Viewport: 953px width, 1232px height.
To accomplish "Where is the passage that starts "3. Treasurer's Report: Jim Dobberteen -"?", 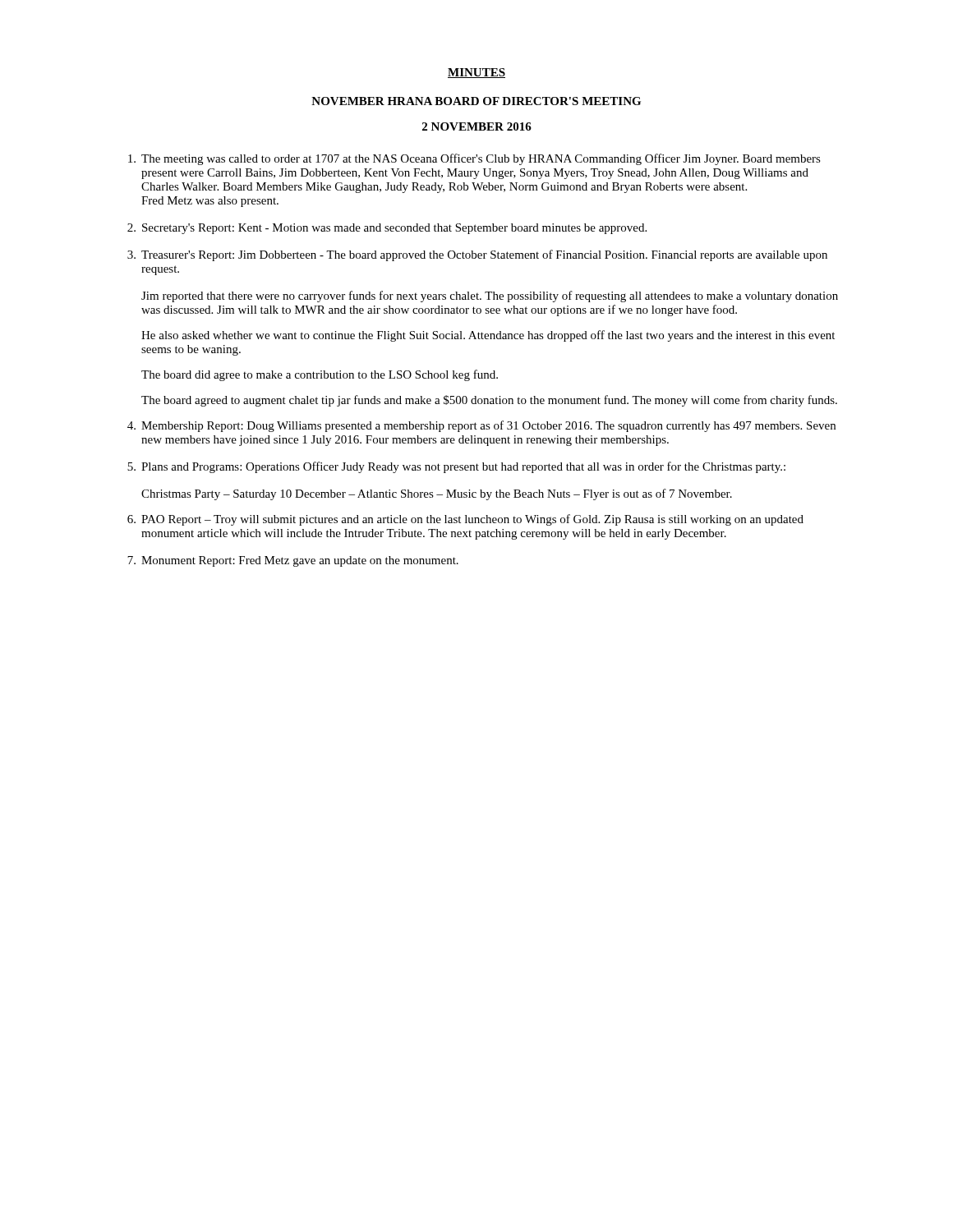I will pyautogui.click(x=476, y=262).
